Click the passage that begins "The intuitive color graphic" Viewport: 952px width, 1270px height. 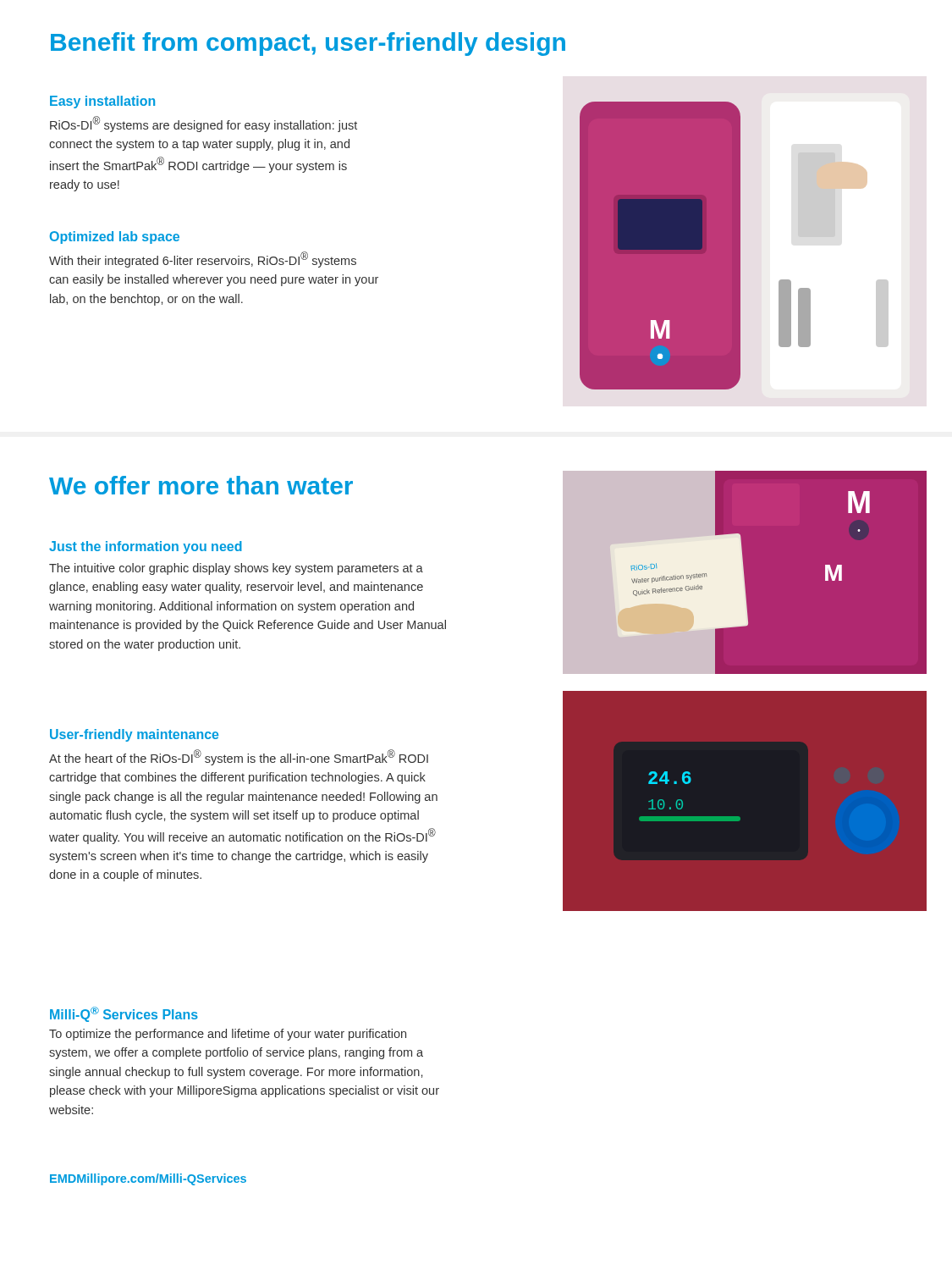248,606
